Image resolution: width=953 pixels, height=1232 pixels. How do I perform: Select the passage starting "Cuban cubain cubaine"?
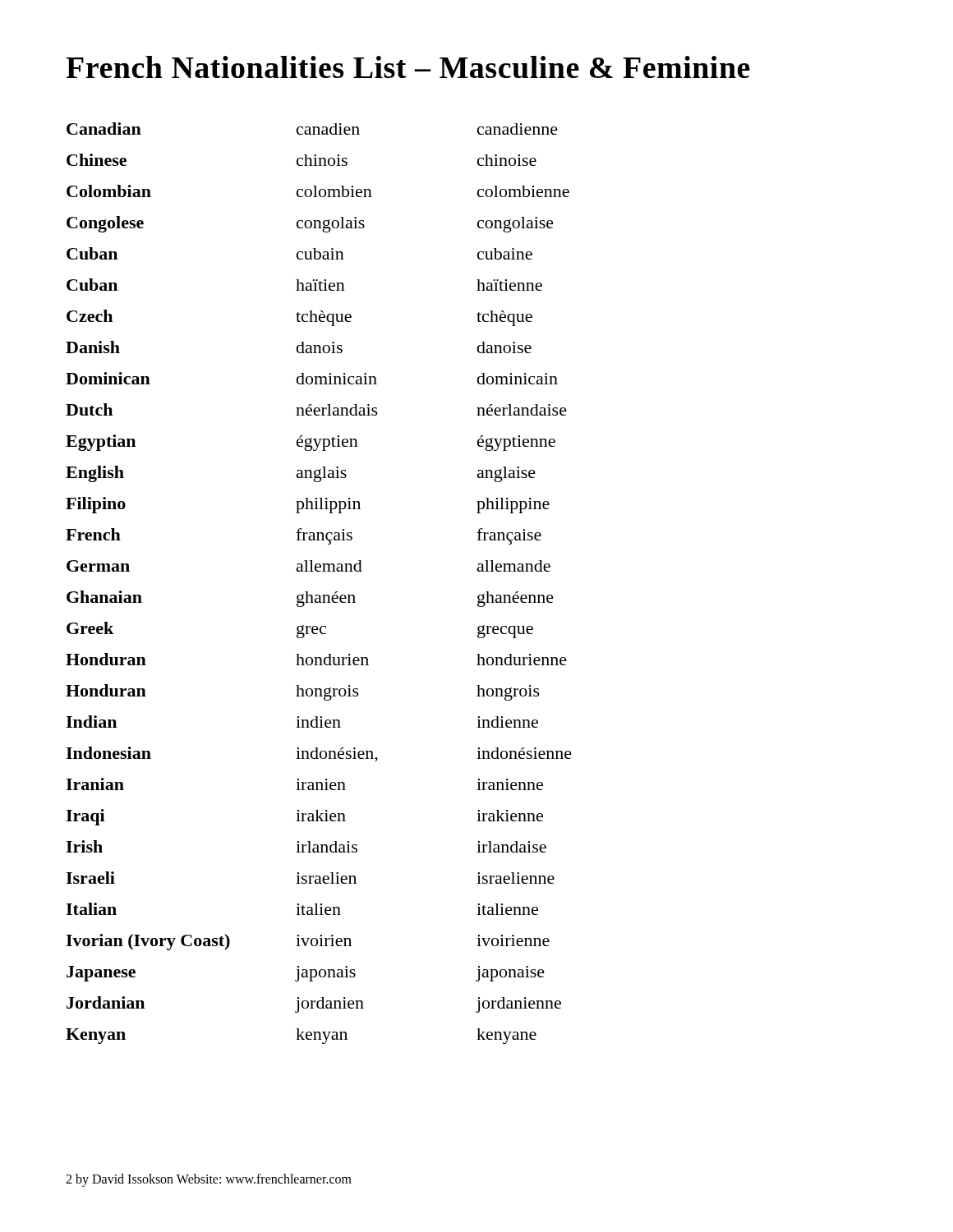tap(299, 254)
